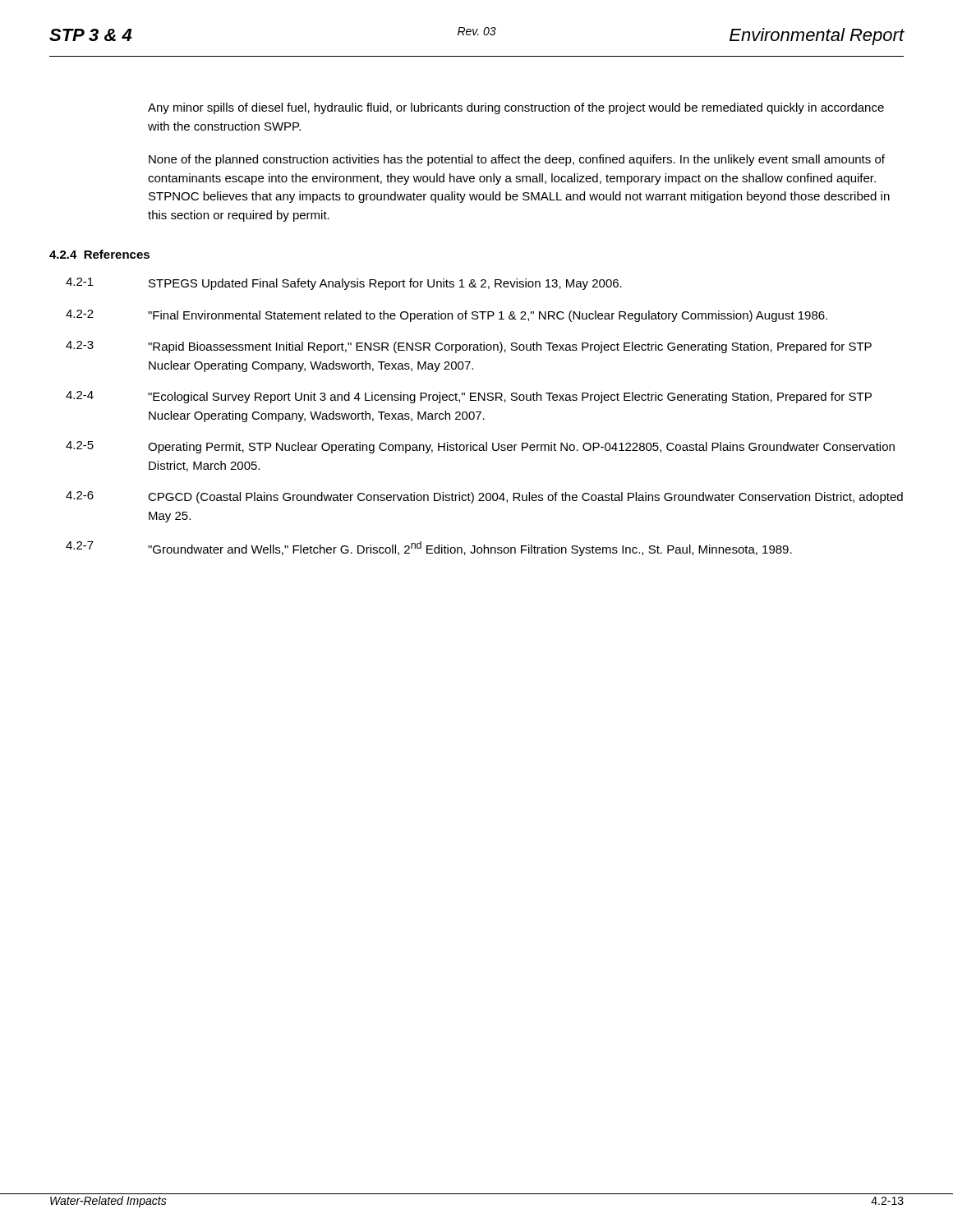Find the block starting "4.2.4 References"
The height and width of the screenshot is (1232, 953).
click(x=100, y=254)
